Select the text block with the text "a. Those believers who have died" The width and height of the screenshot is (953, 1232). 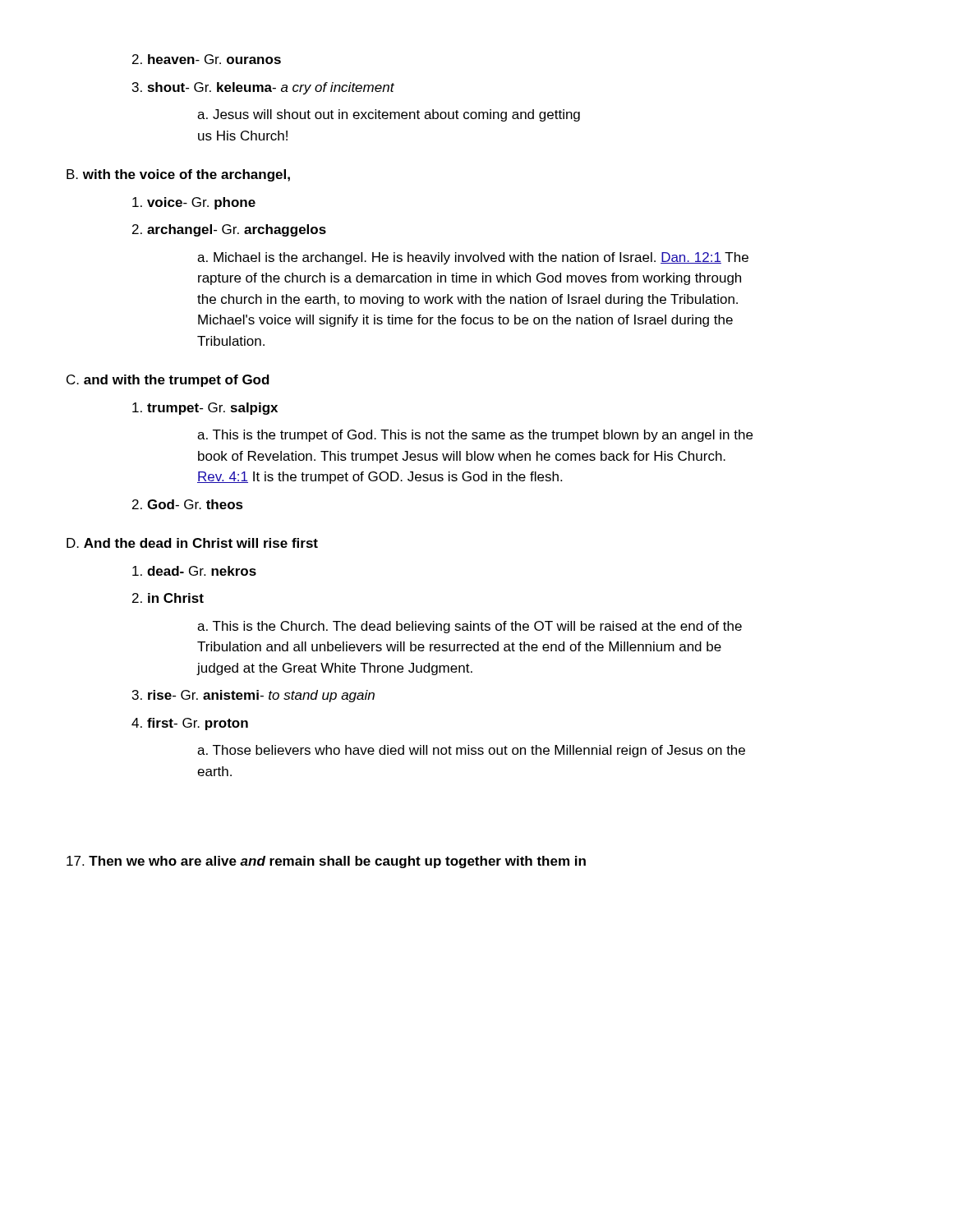pyautogui.click(x=471, y=761)
